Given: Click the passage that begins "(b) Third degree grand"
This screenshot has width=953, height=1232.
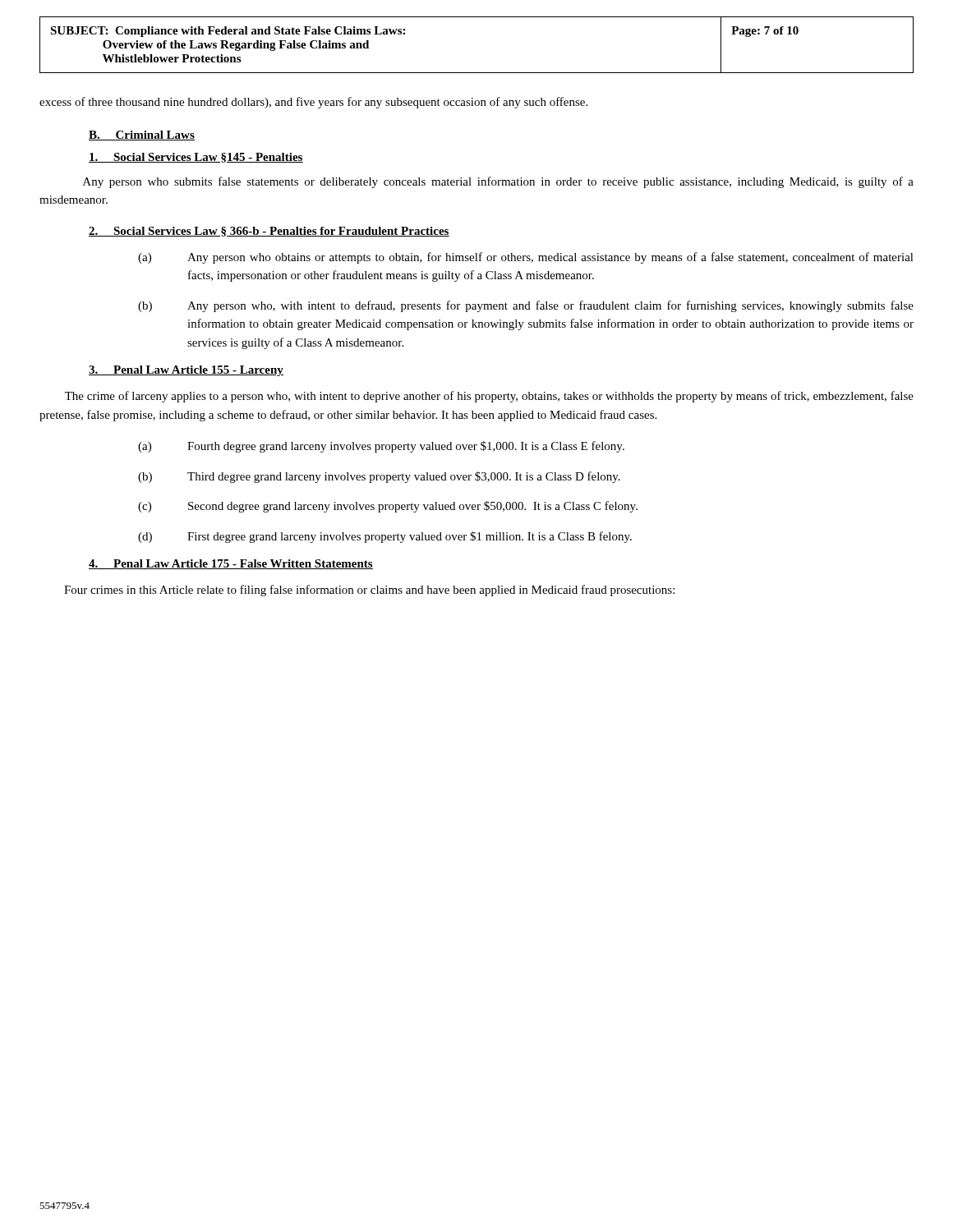Looking at the screenshot, I should (x=526, y=476).
